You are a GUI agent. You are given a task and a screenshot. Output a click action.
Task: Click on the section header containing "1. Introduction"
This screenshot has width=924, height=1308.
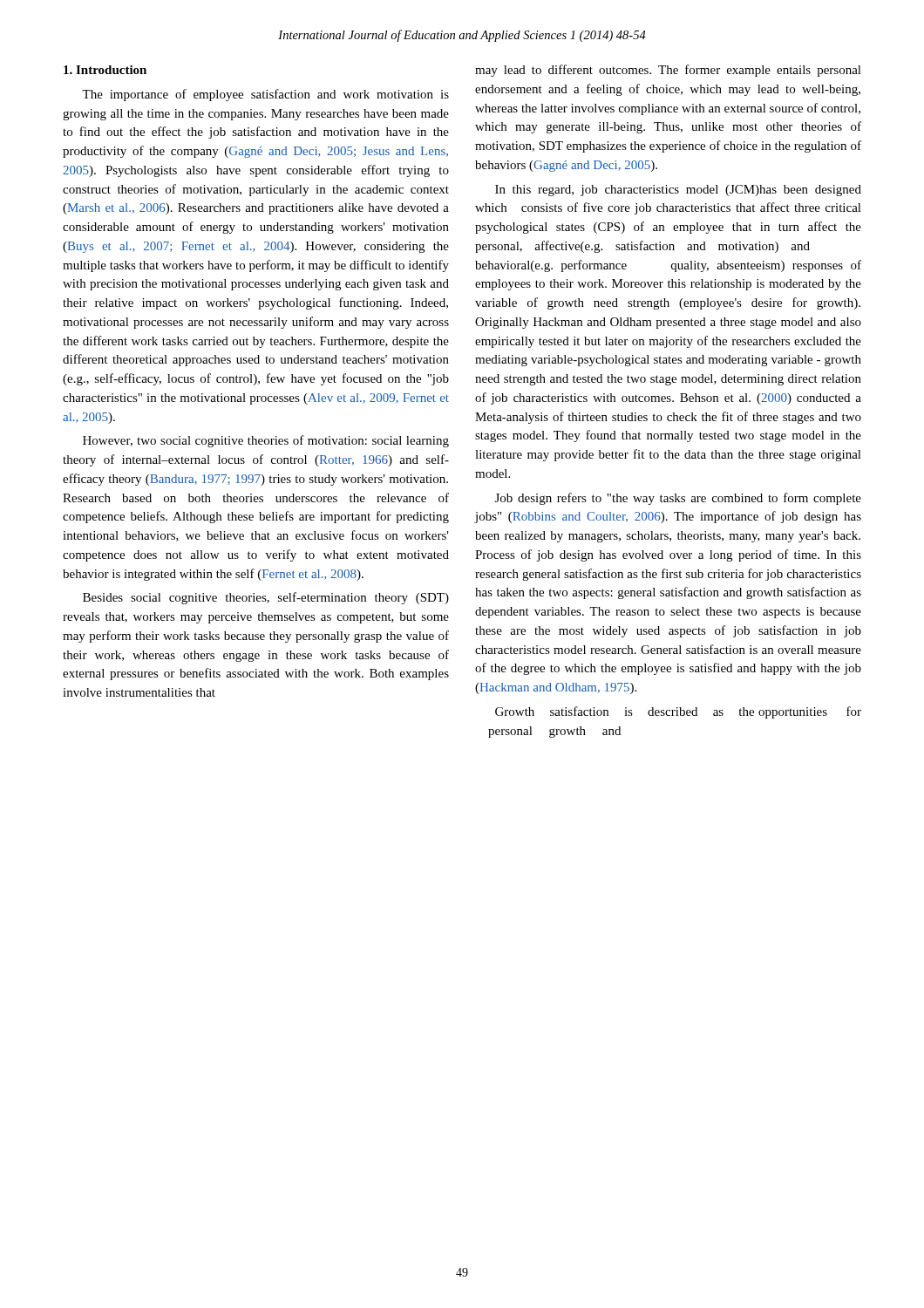105,70
